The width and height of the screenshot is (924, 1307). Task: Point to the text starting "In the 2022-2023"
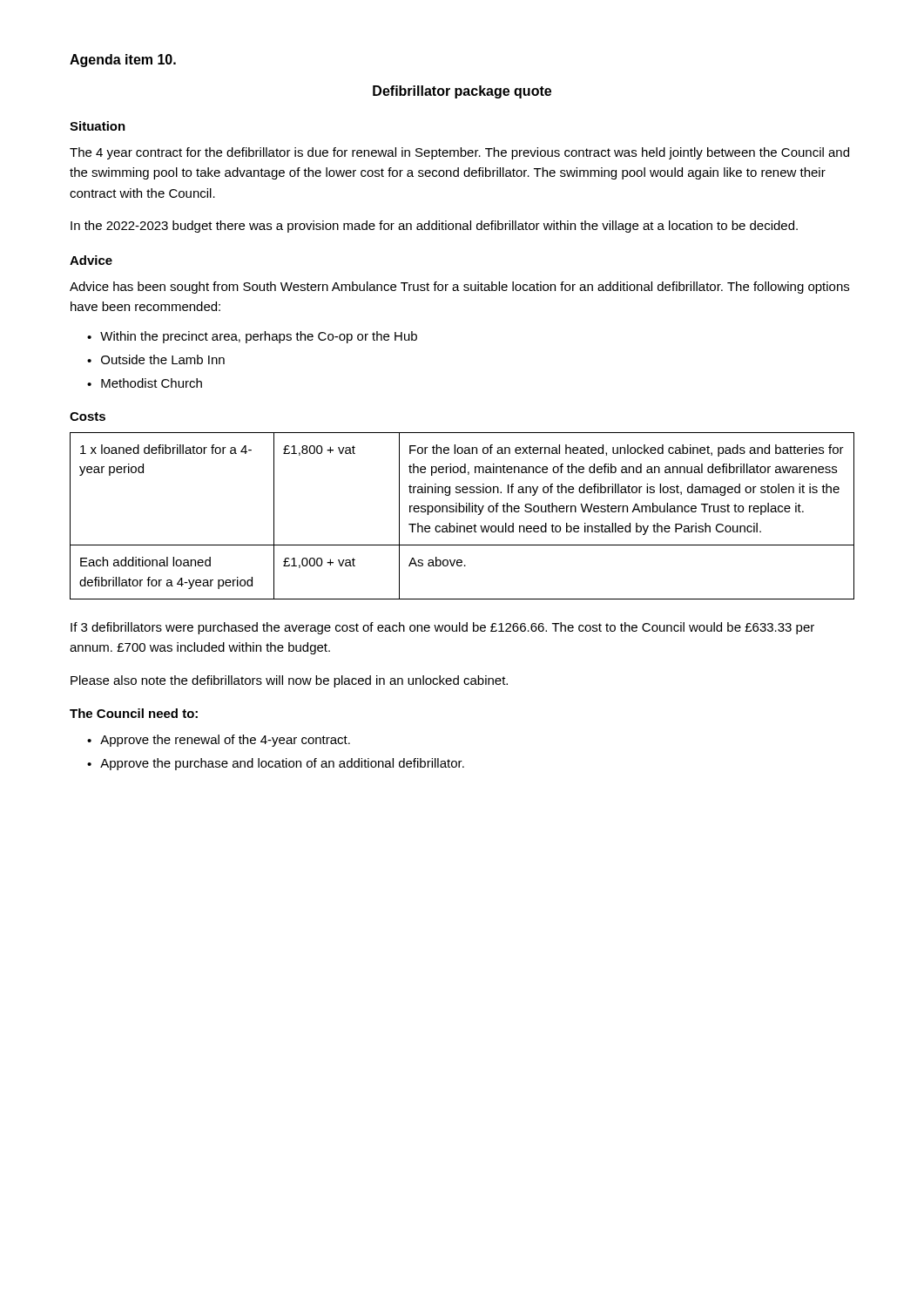(434, 225)
